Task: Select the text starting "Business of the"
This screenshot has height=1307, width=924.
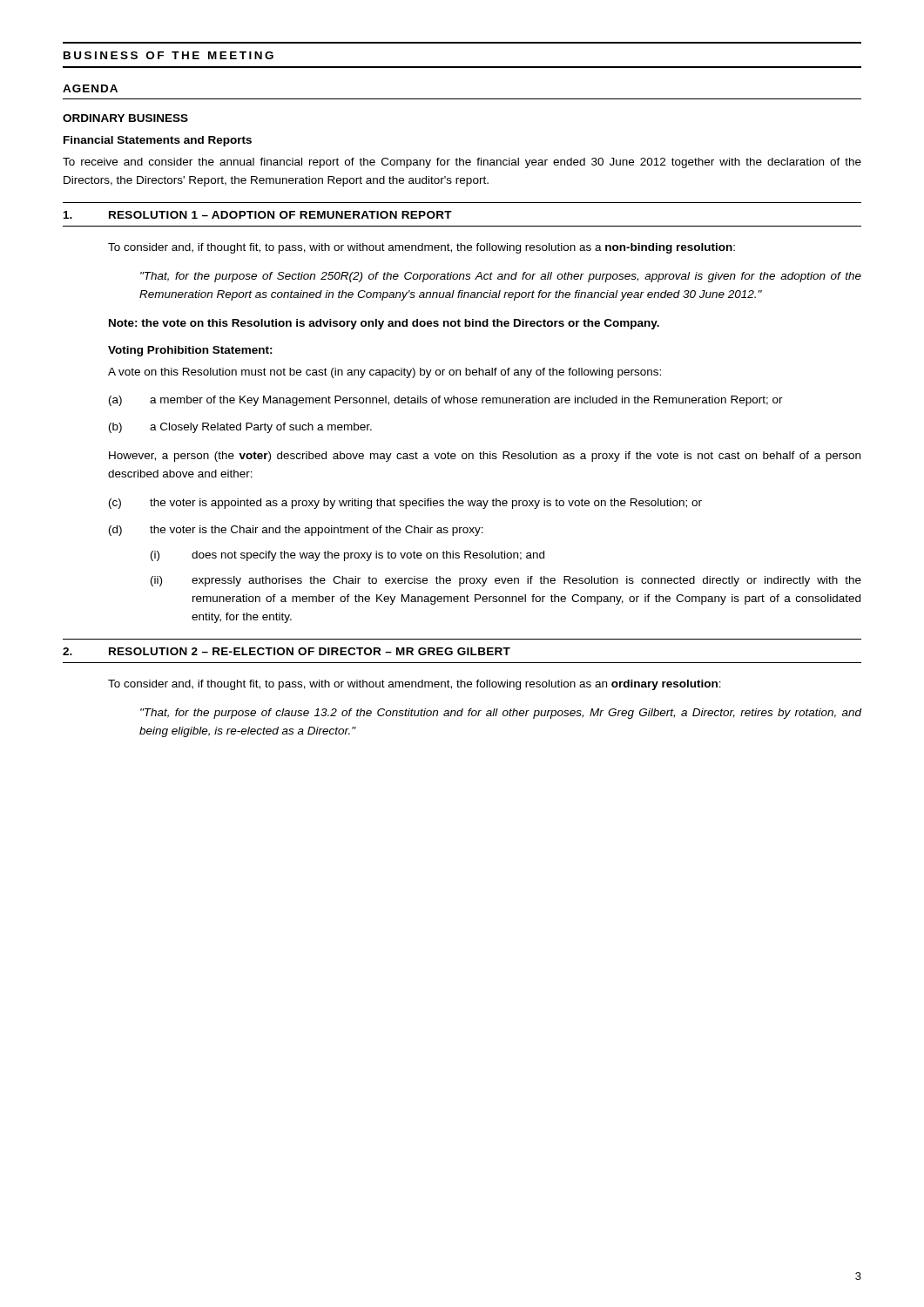Action: point(169,55)
